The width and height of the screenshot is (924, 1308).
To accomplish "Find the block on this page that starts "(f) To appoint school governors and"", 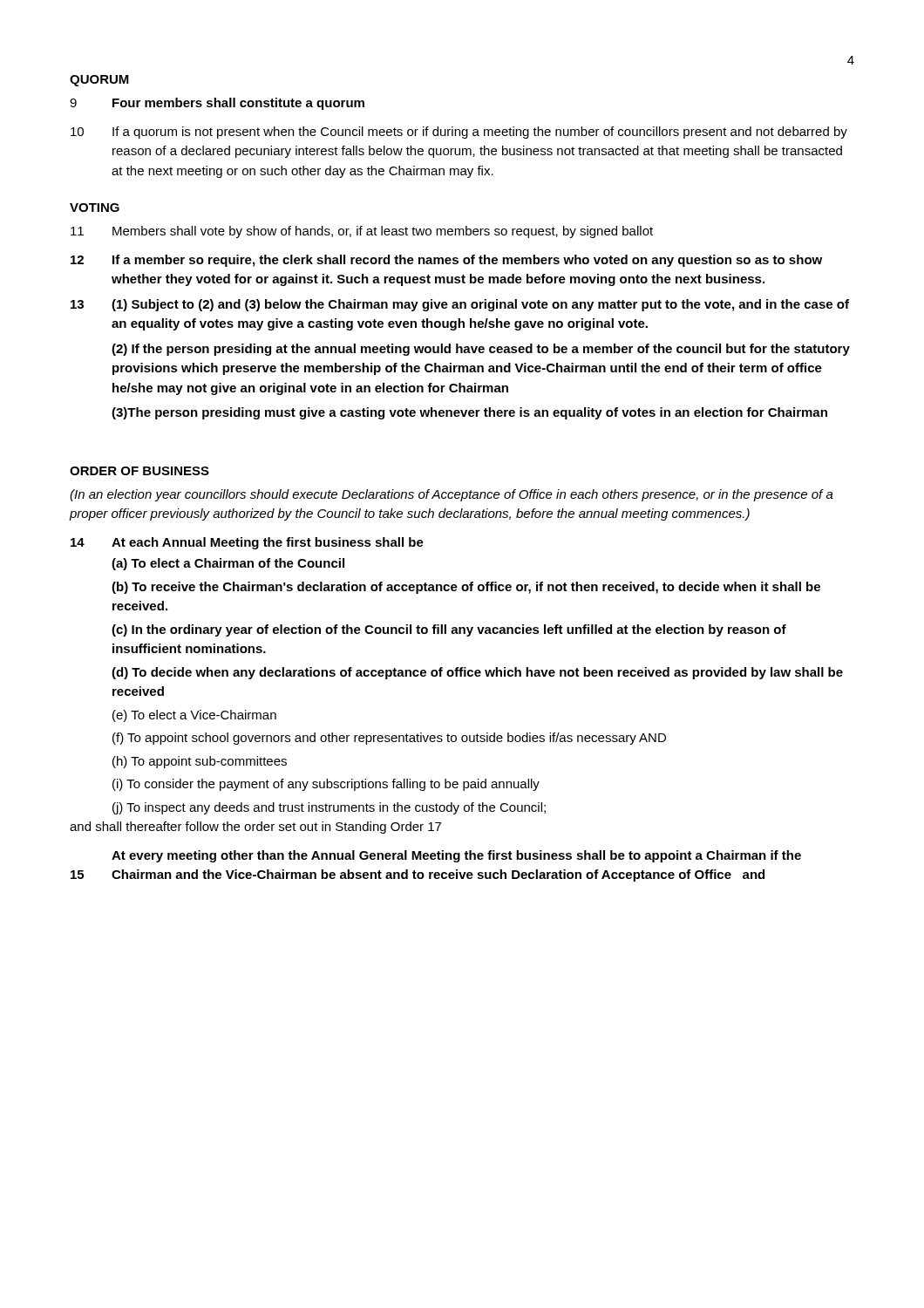I will tap(389, 737).
